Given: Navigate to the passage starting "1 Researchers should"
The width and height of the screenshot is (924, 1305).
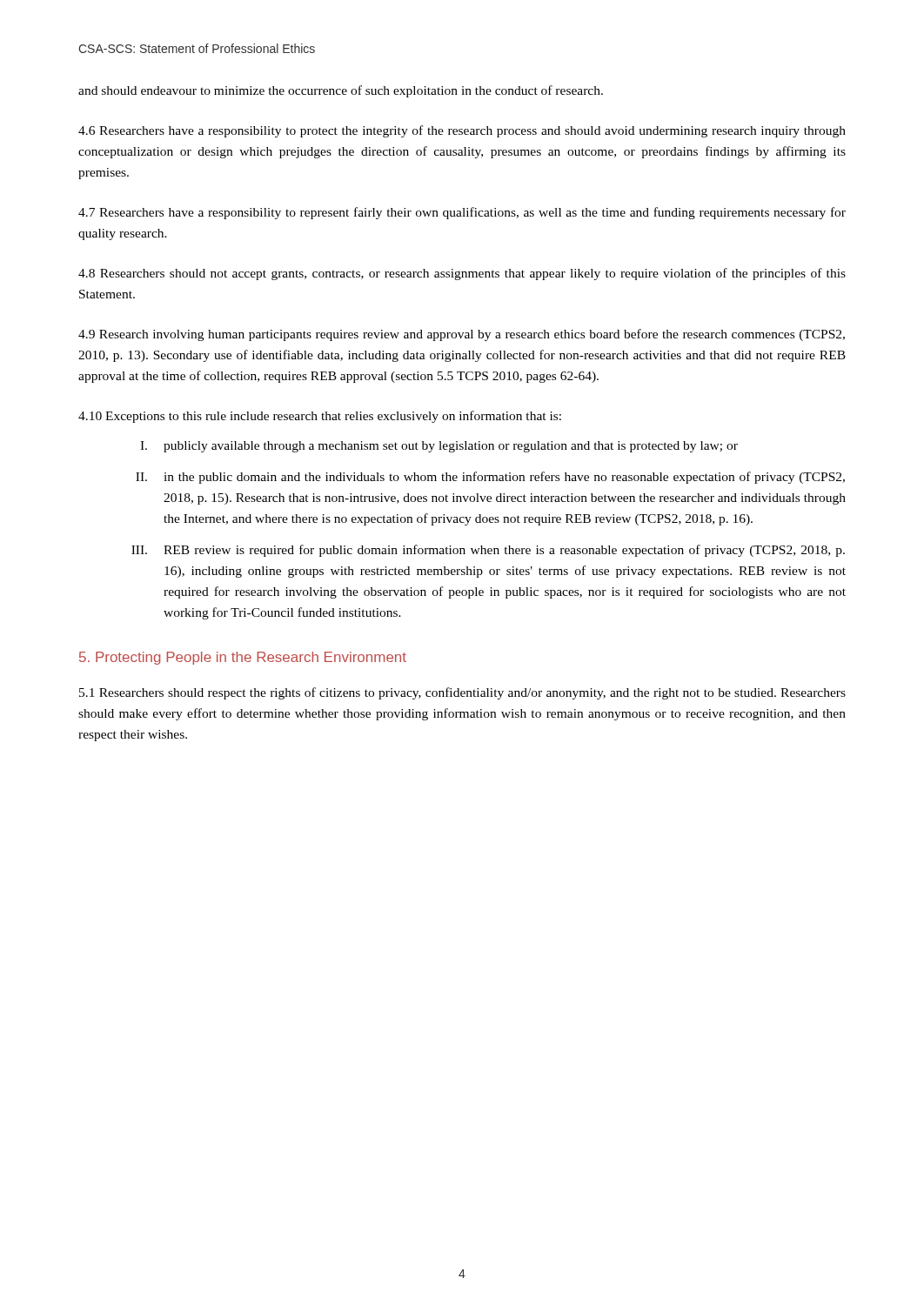Looking at the screenshot, I should pos(462,713).
